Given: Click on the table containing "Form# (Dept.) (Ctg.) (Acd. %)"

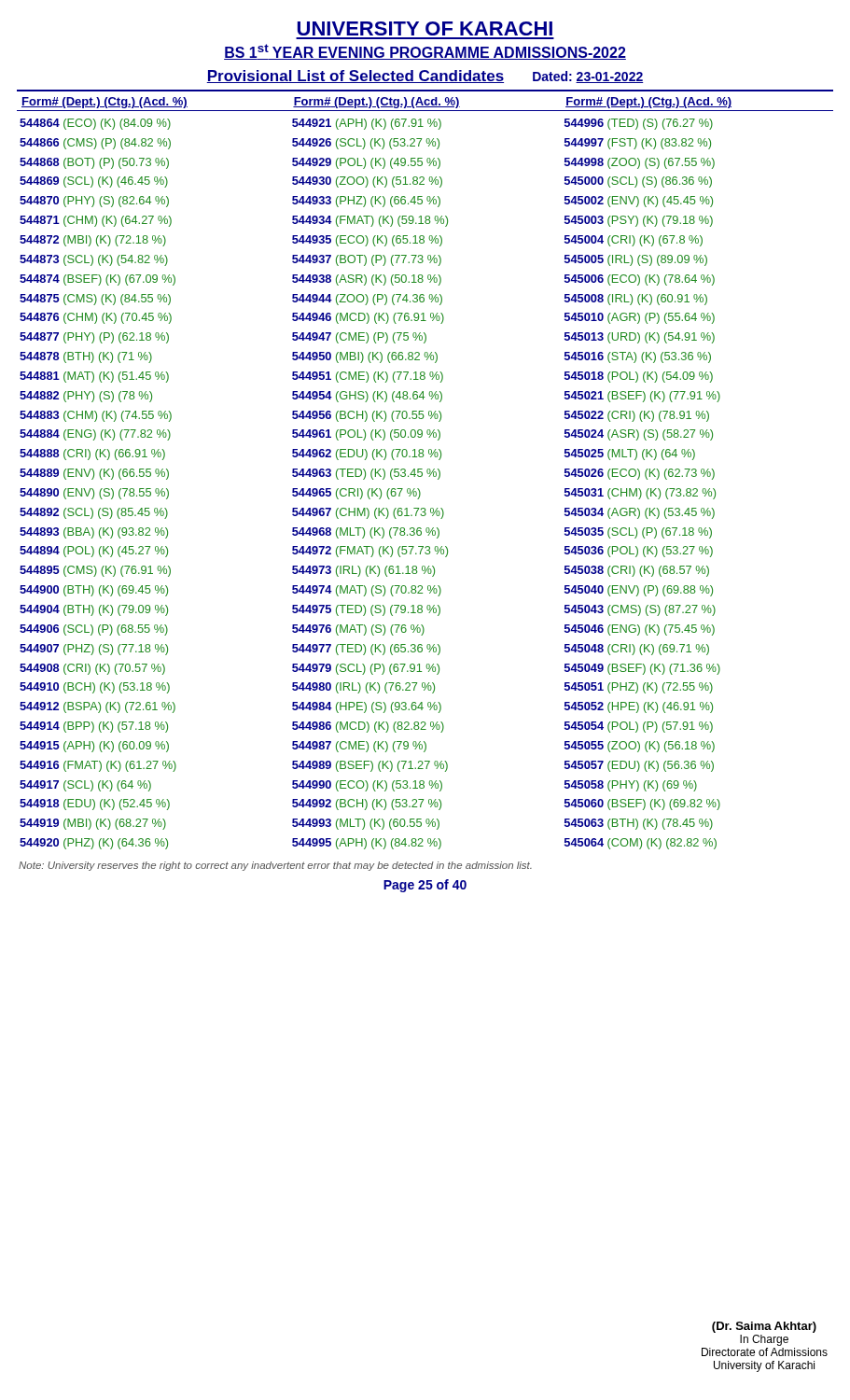Looking at the screenshot, I should click(425, 471).
